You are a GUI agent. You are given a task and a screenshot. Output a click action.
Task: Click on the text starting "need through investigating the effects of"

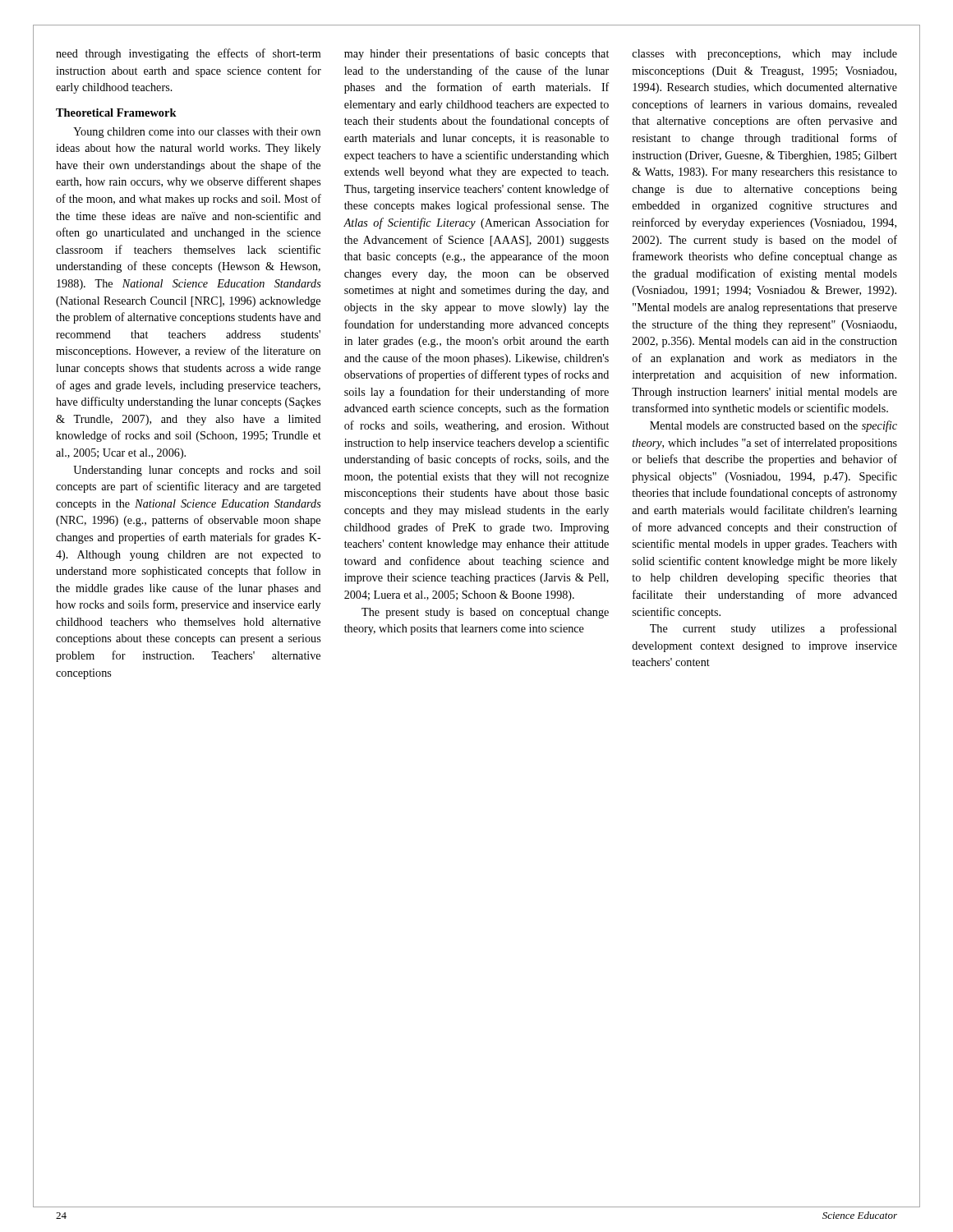coord(188,71)
